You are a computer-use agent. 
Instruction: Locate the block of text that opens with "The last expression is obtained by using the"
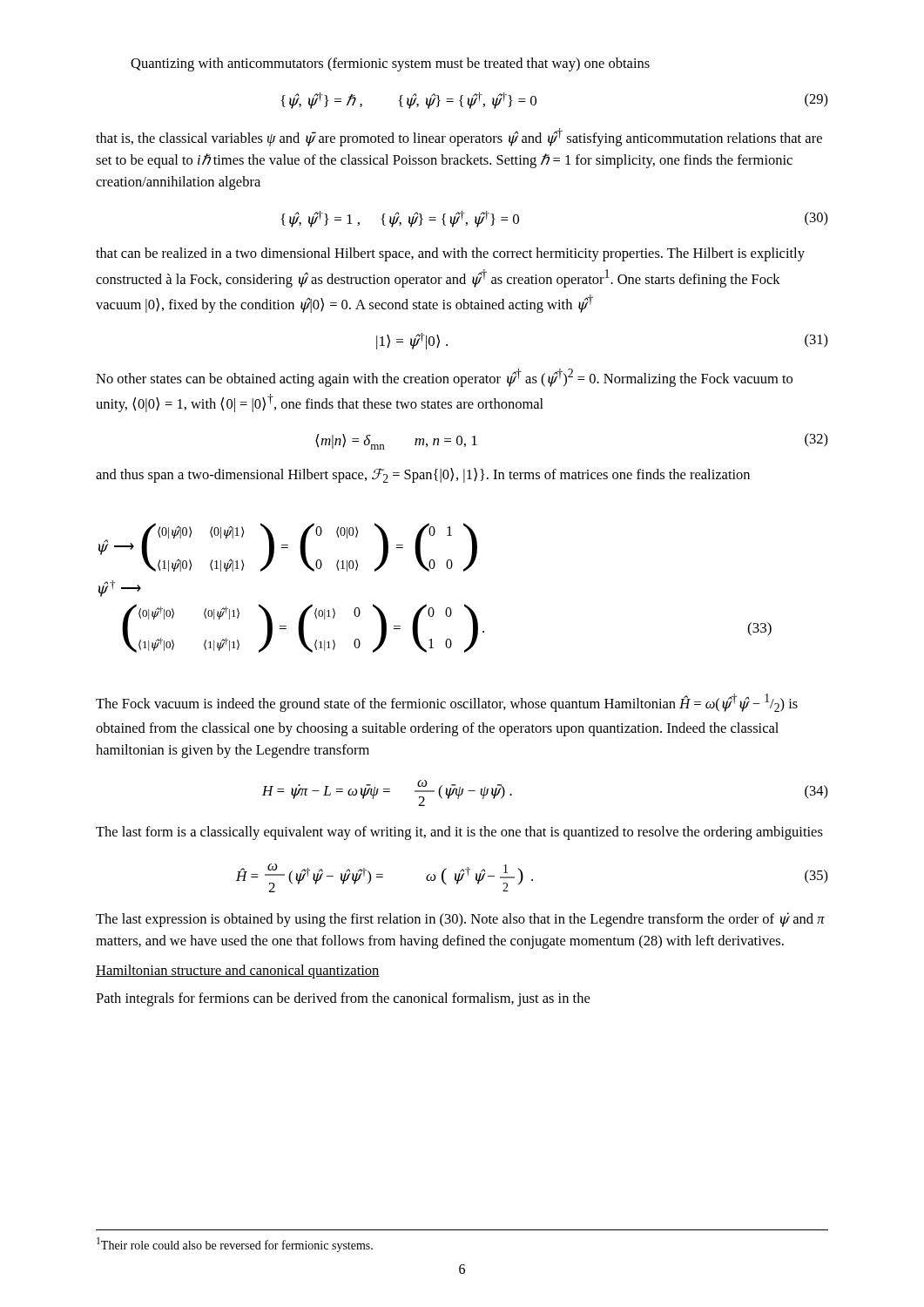(460, 930)
